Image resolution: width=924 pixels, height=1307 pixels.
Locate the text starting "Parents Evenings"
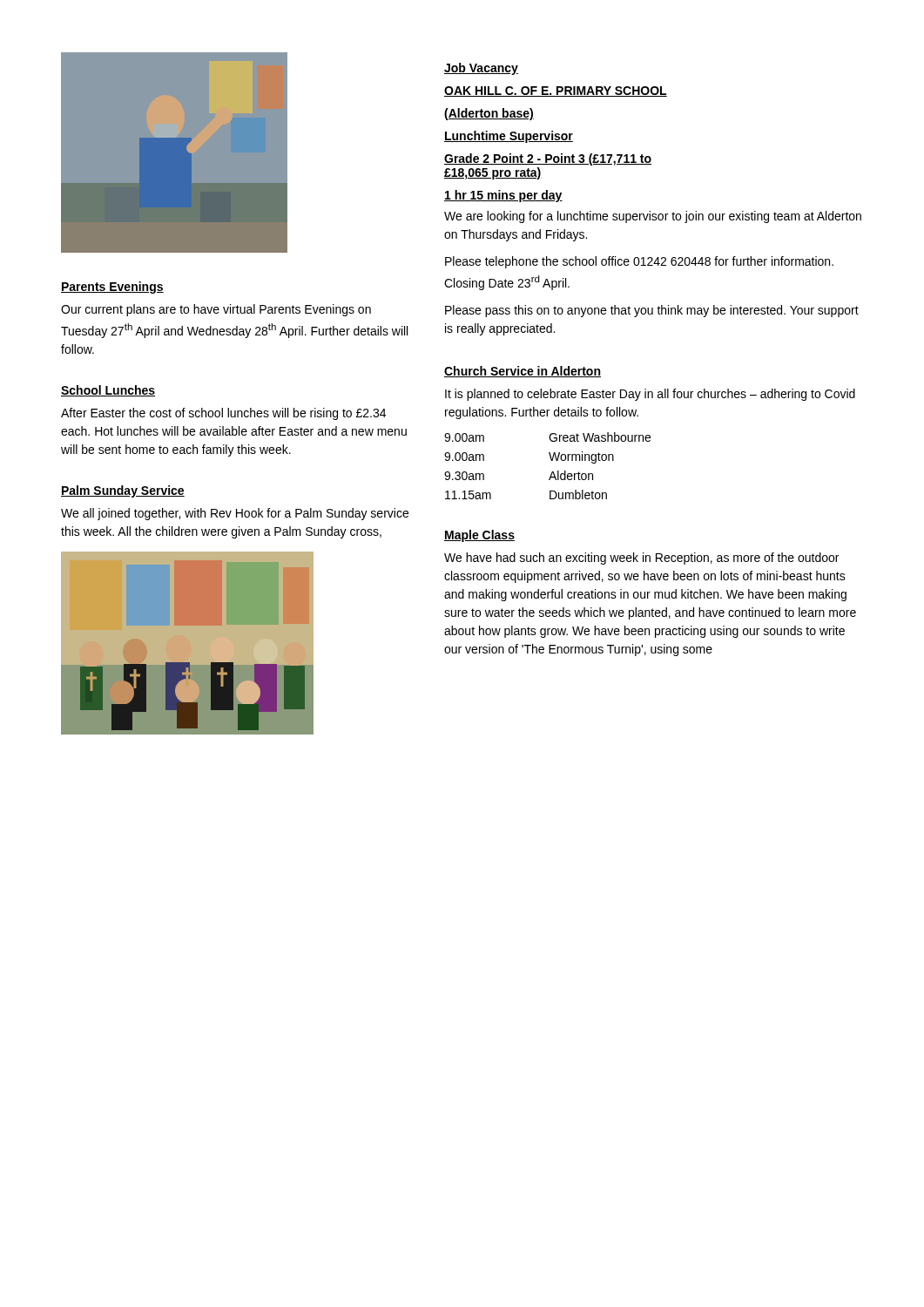pyautogui.click(x=112, y=287)
